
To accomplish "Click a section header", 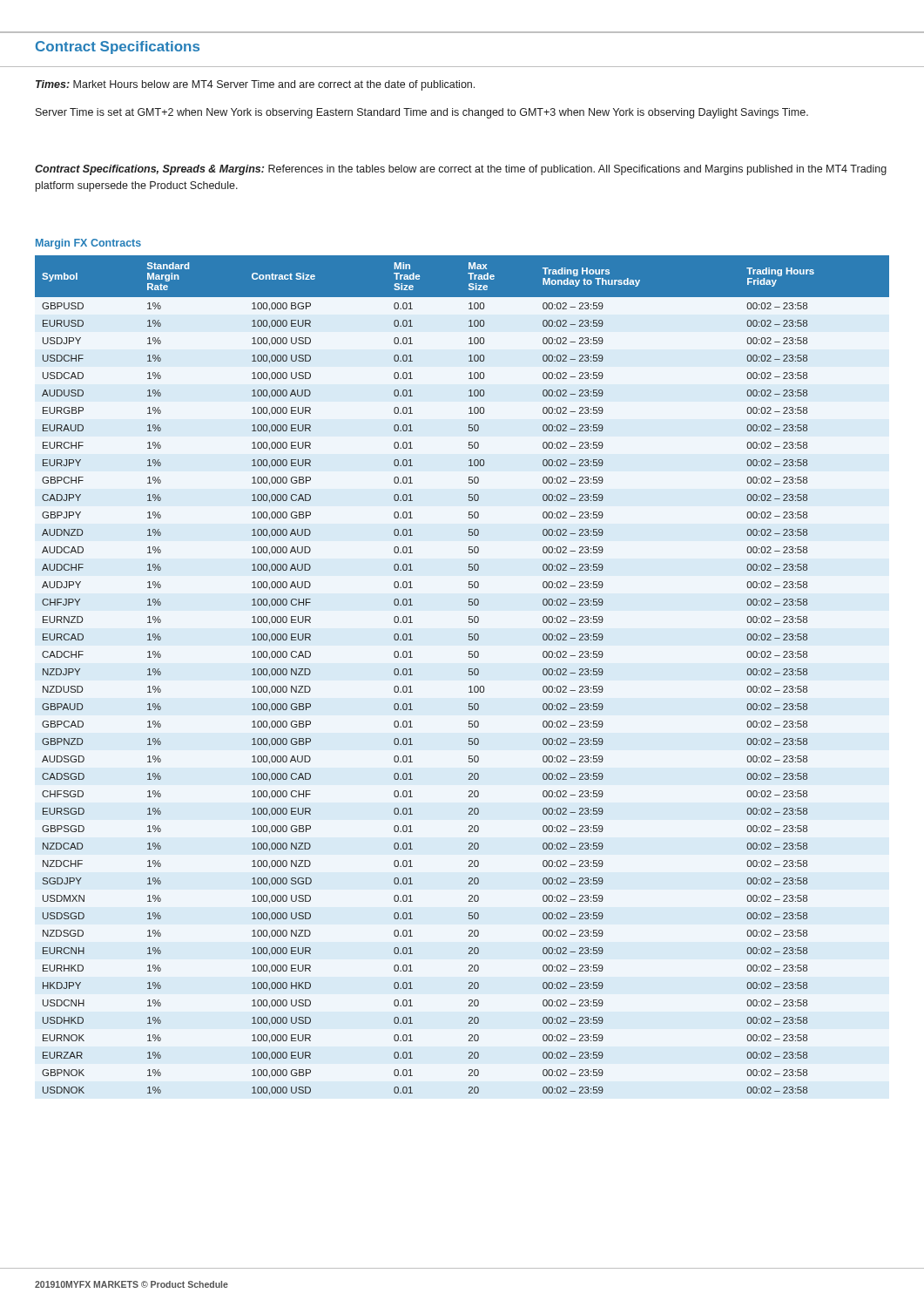I will pos(88,243).
